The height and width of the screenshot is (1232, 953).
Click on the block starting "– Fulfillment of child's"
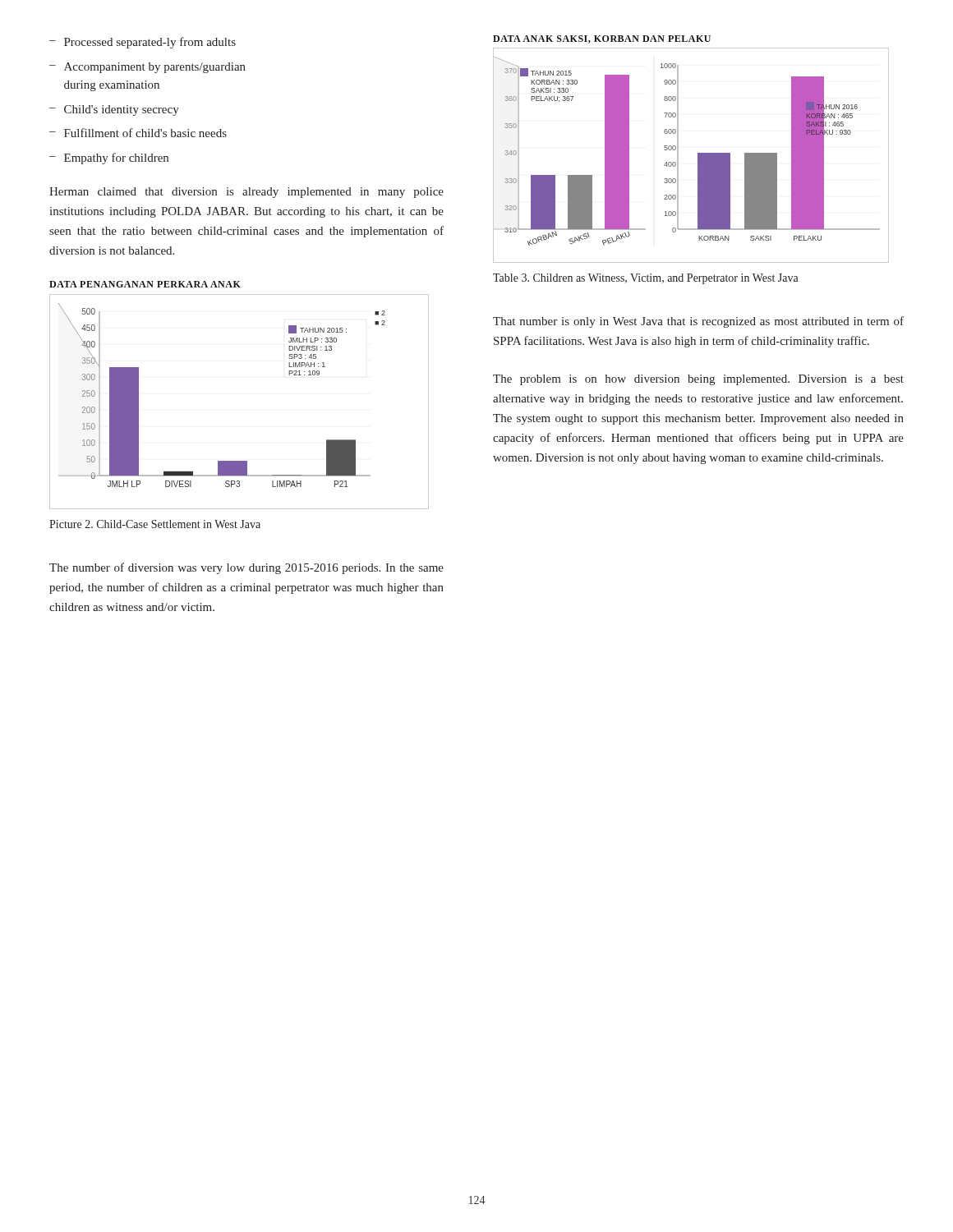click(x=138, y=133)
